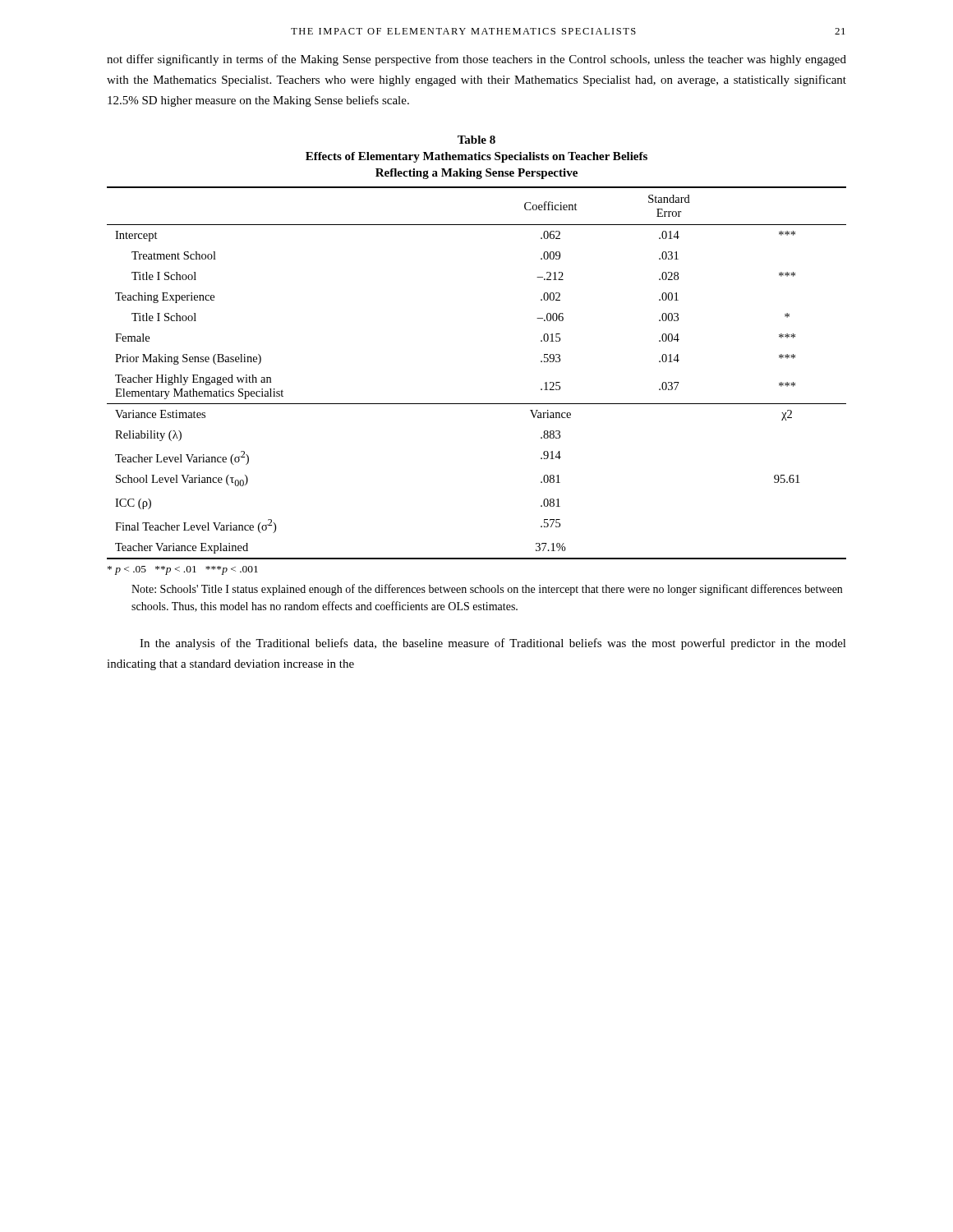
Task: Point to the text block starting "Table 8 Effects of Elementary Mathematics Specialists on"
Action: [x=476, y=157]
